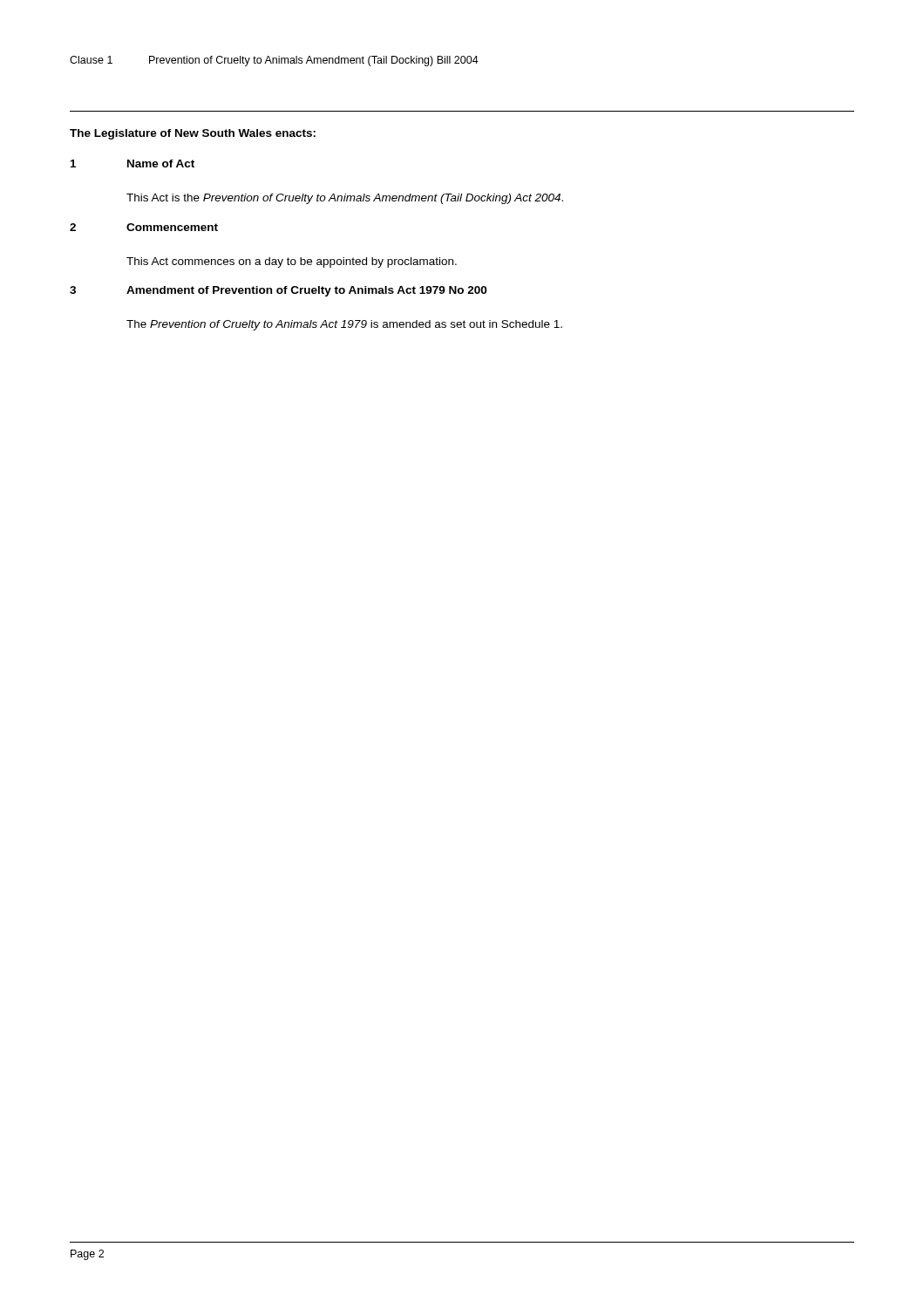Locate the block of text that opens with "This Act is the Prevention of Cruelty to"

(345, 198)
